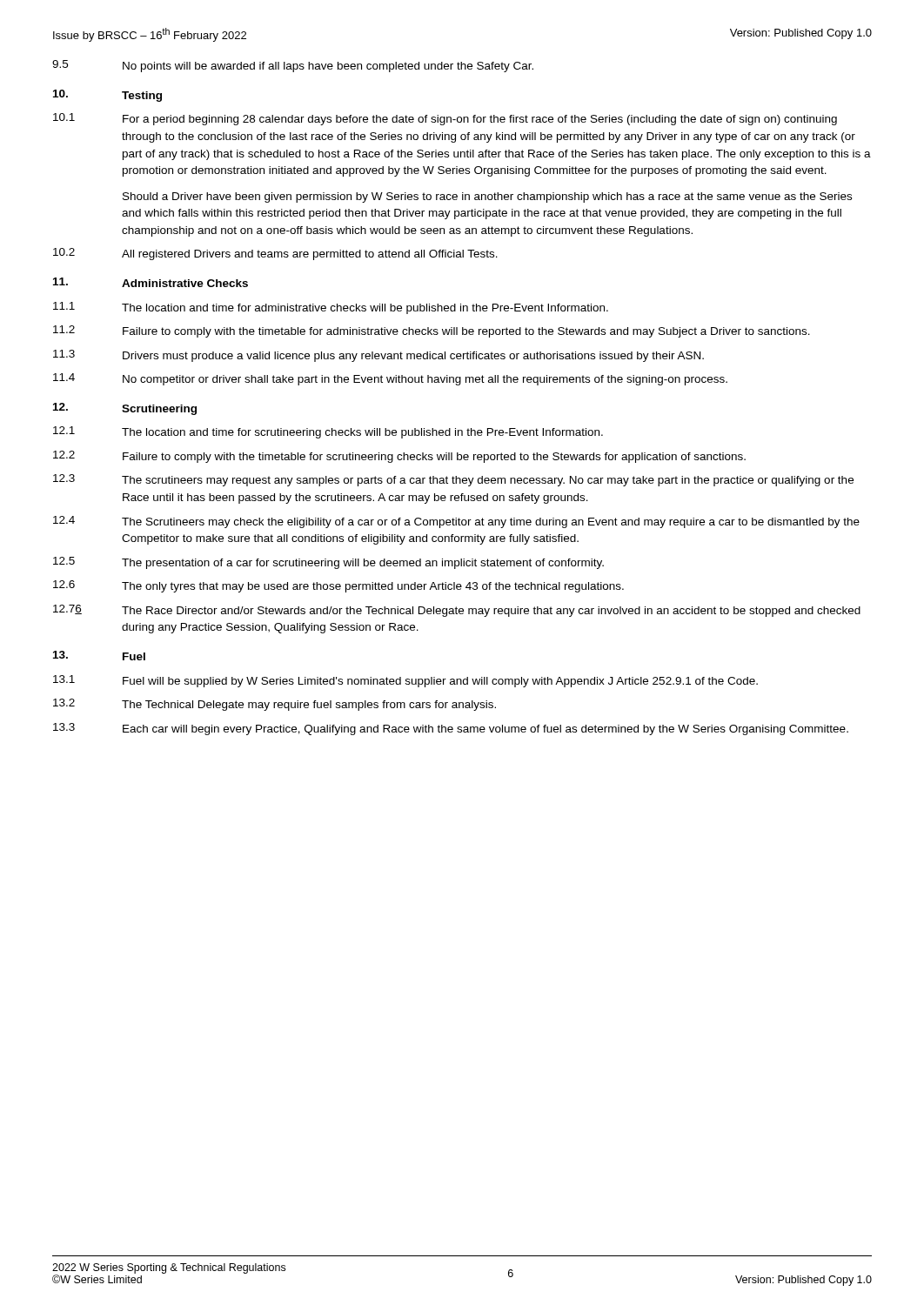Click on the text block starting "13.2 The Technical Delegate"

coord(462,705)
